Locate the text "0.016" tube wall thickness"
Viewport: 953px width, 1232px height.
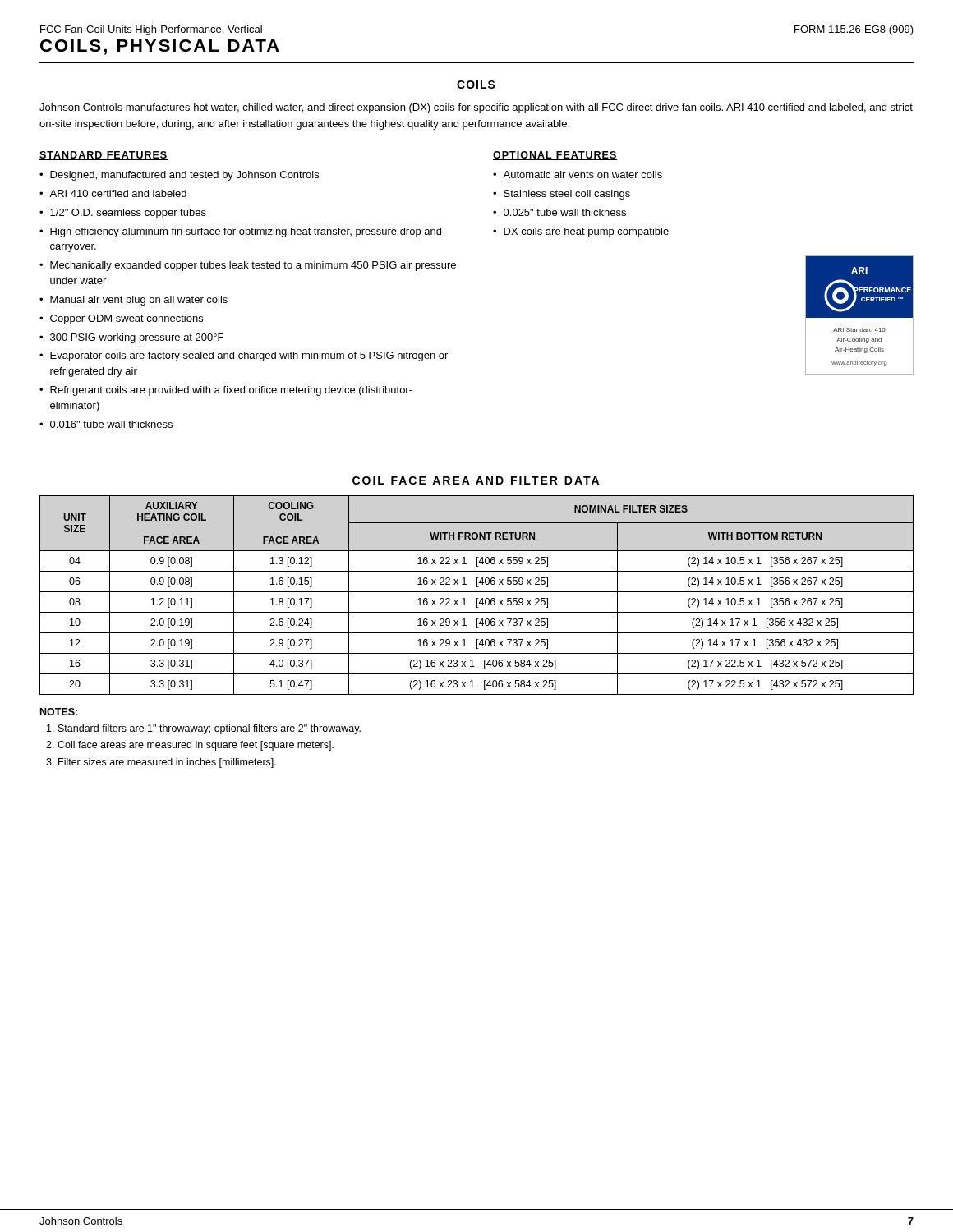(x=111, y=425)
